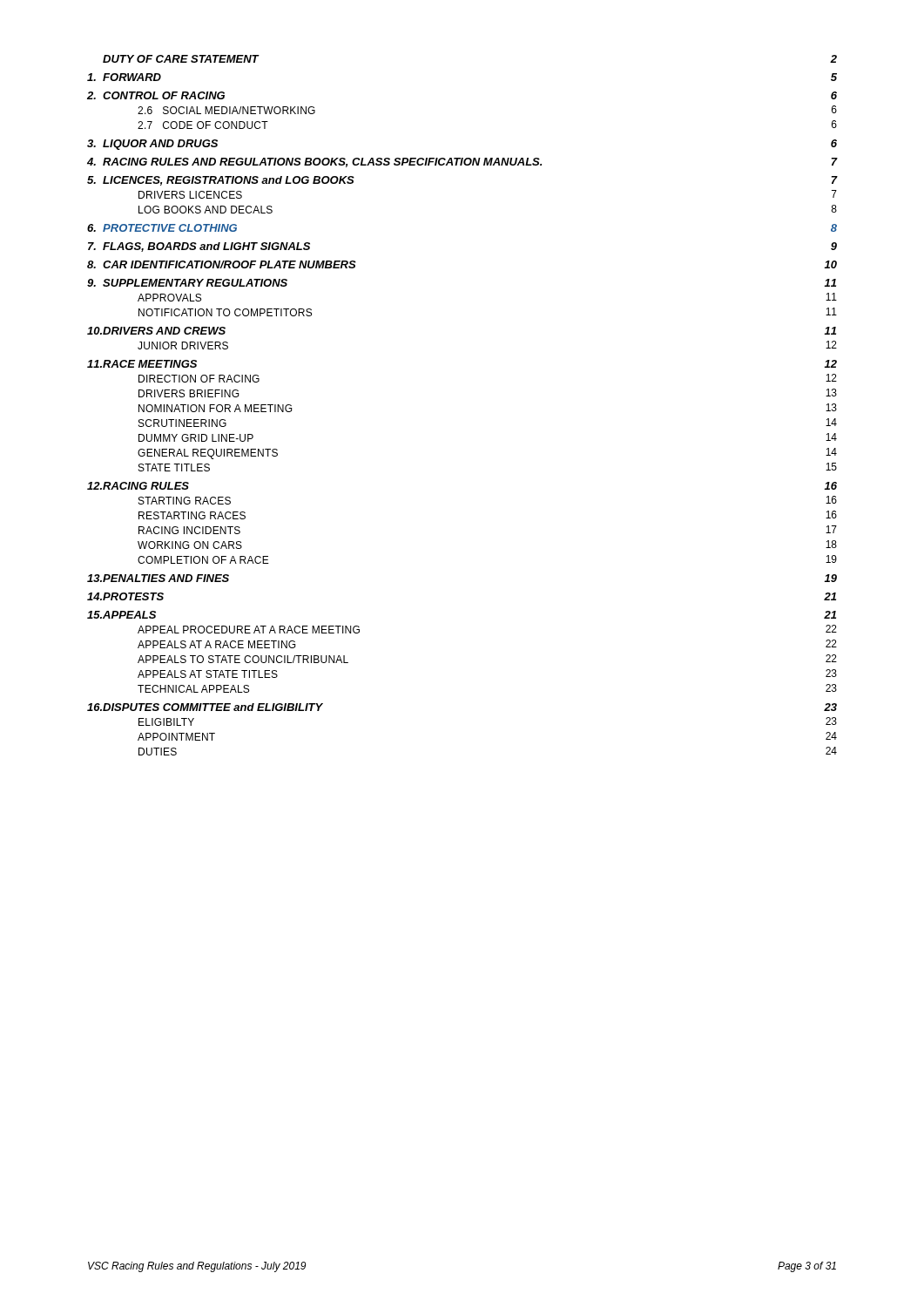Select the region starting "STATE TITLES 15"
The image size is (924, 1307).
click(x=176, y=467)
